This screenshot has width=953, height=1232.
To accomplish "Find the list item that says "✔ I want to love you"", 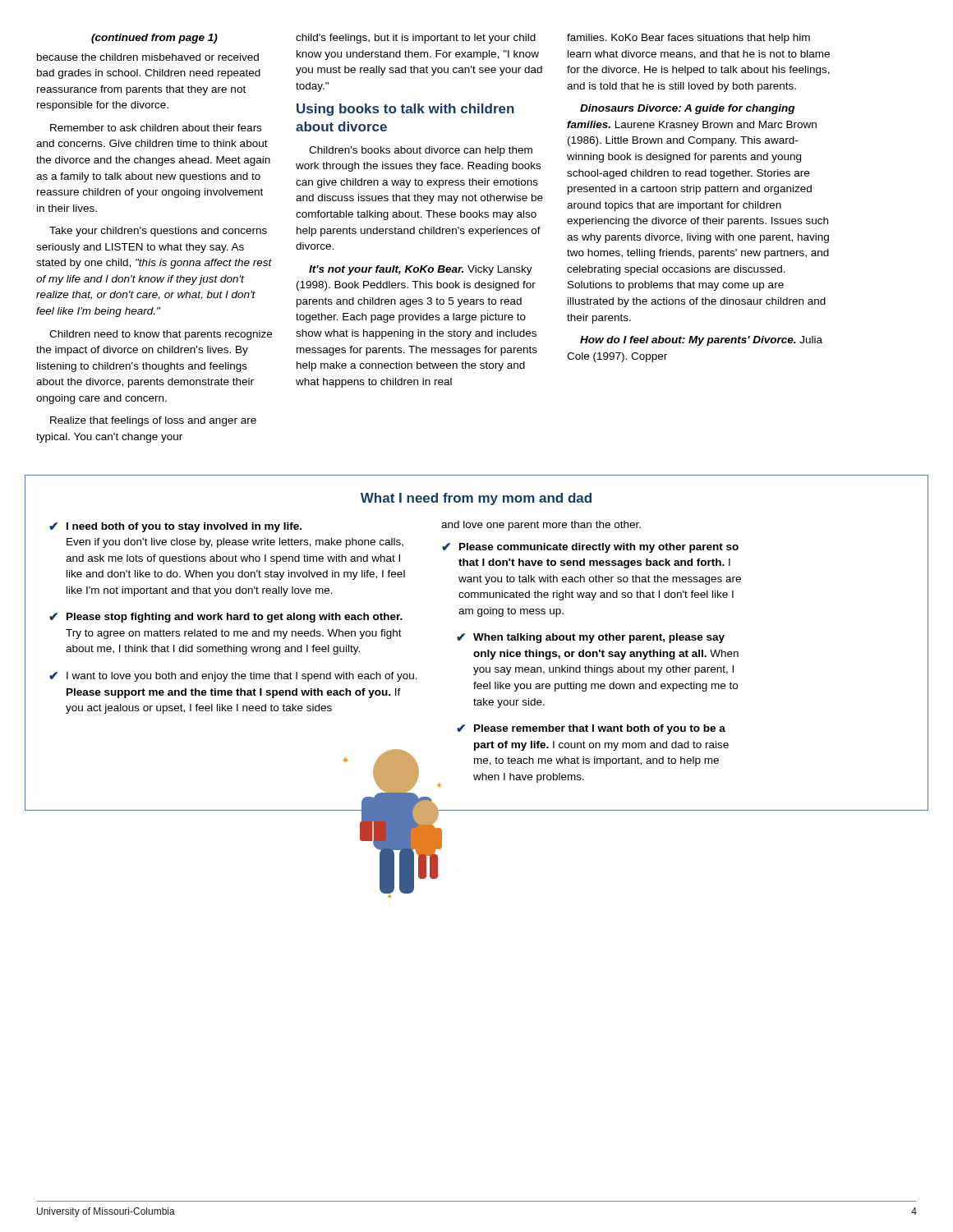I will (233, 692).
